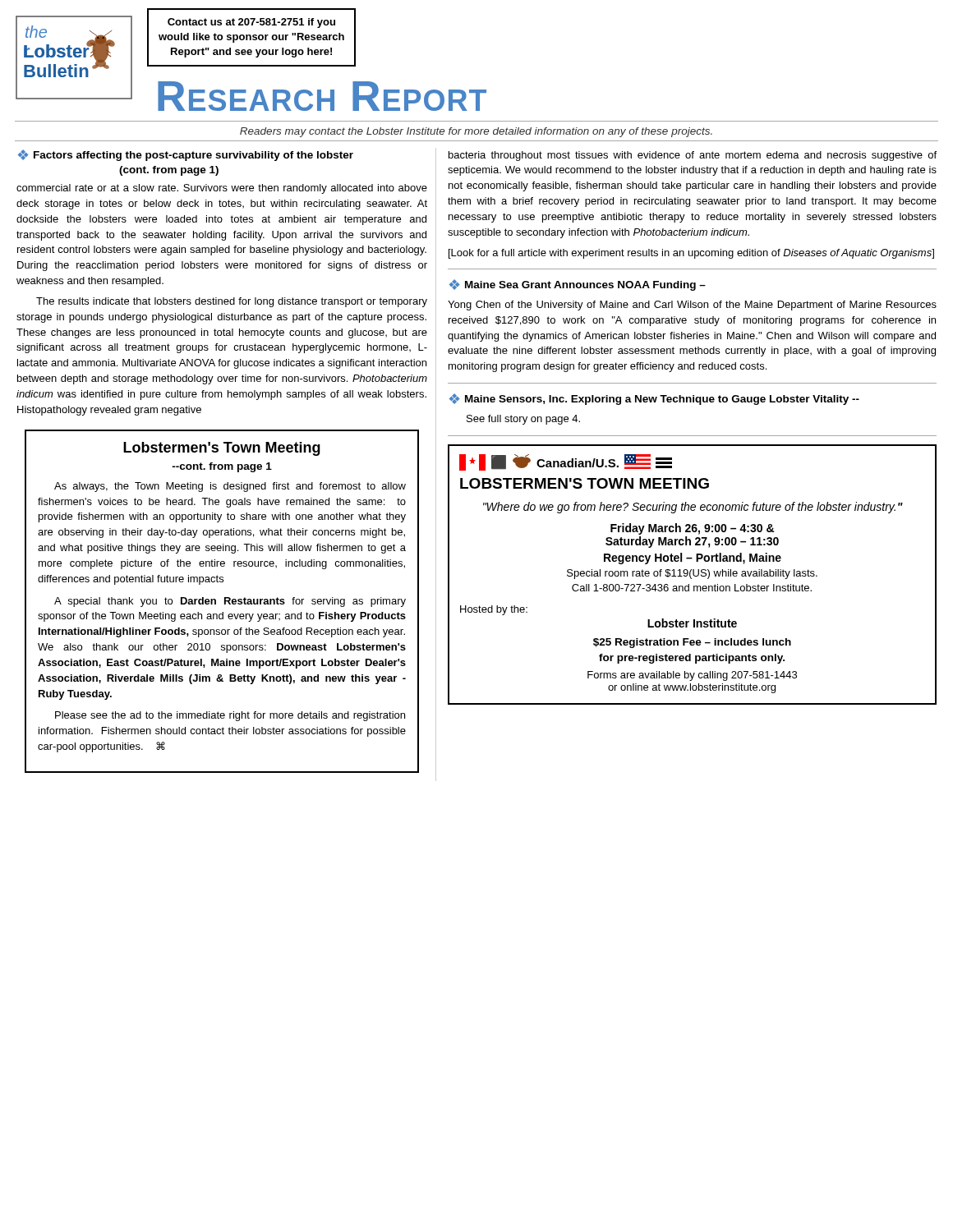
Task: Navigate to the element starting "Lobstermen's Town Meeting"
Action: pos(222,447)
